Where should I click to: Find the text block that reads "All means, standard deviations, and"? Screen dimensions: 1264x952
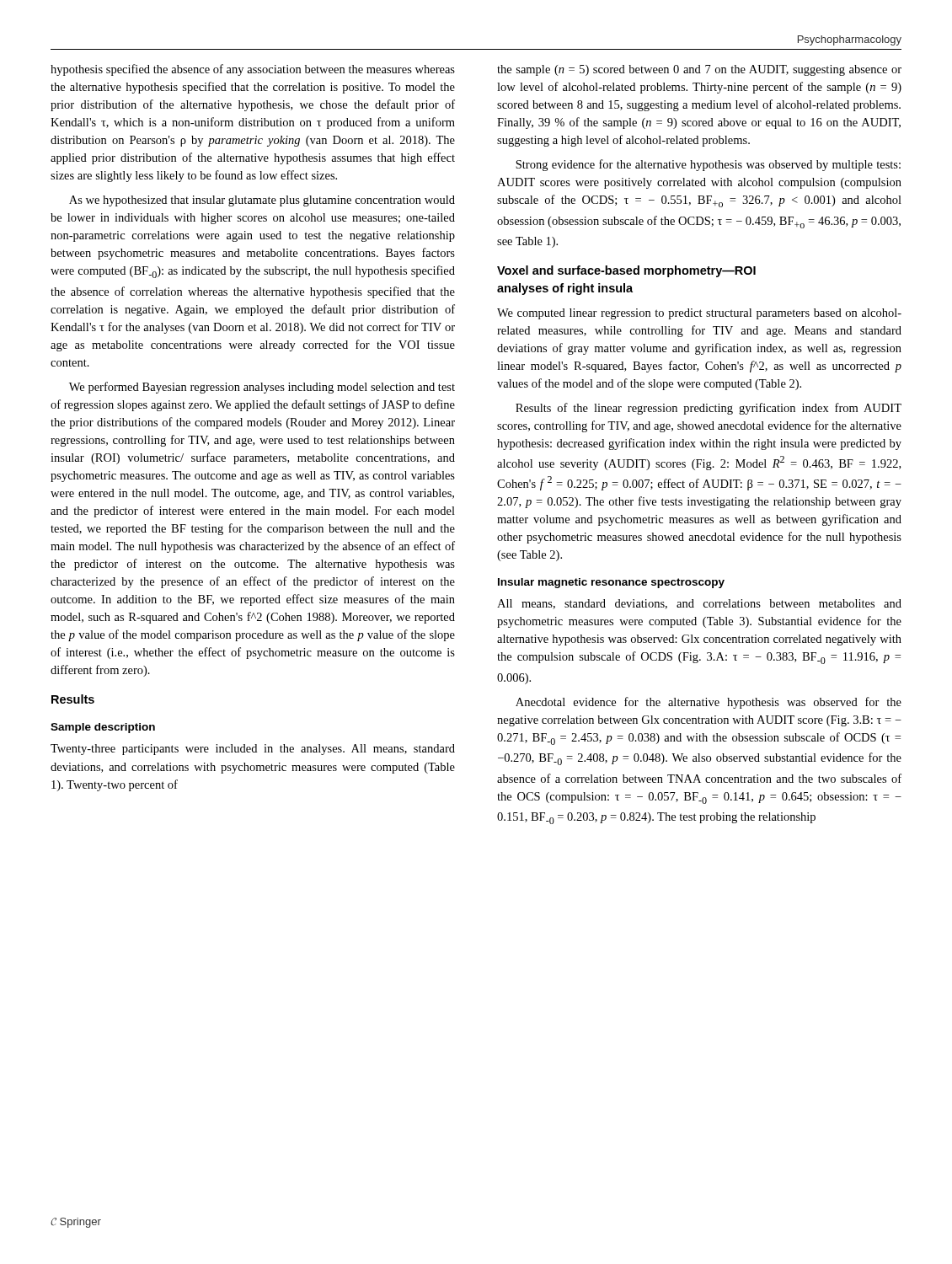click(699, 712)
